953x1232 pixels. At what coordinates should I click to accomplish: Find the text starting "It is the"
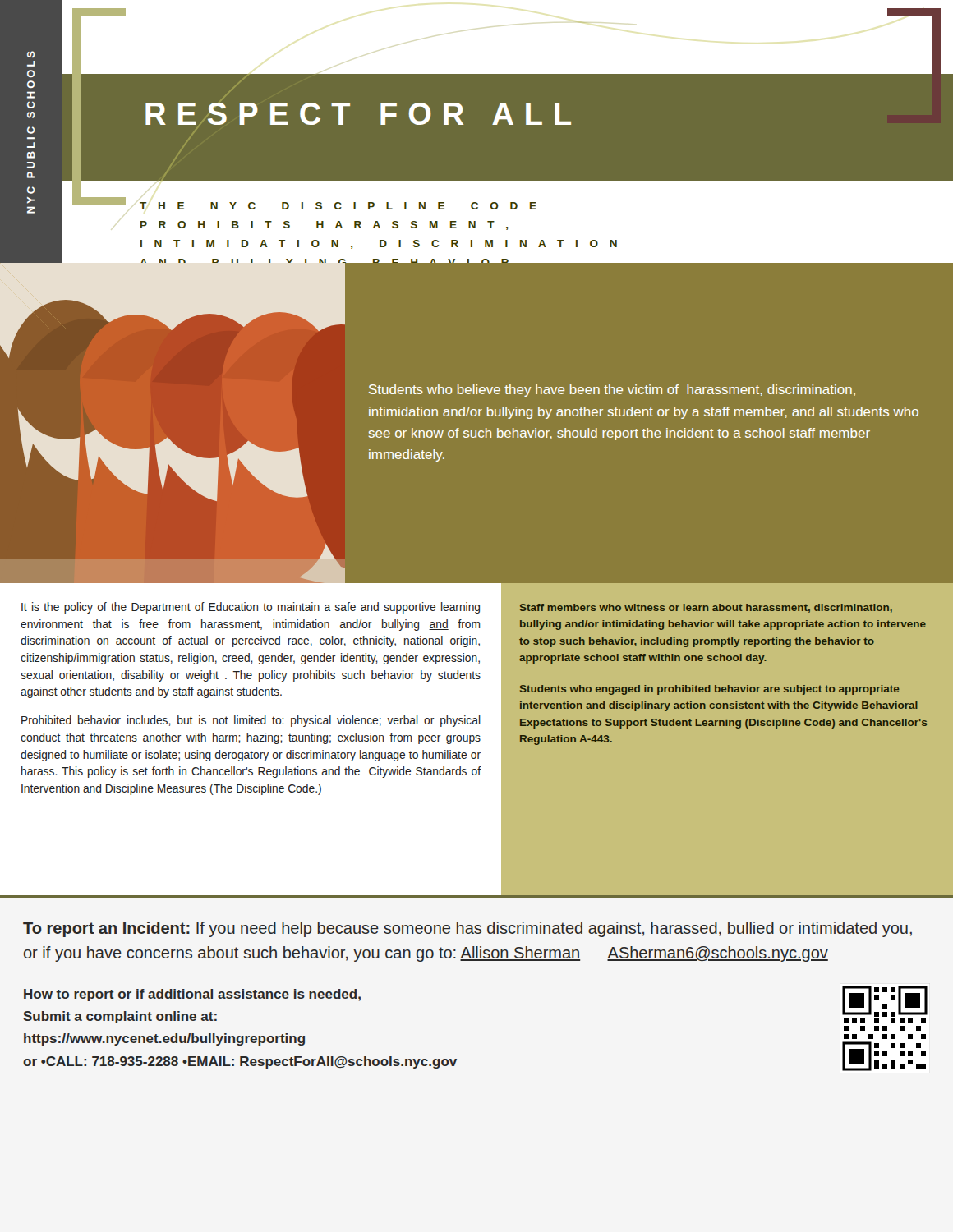tap(251, 699)
